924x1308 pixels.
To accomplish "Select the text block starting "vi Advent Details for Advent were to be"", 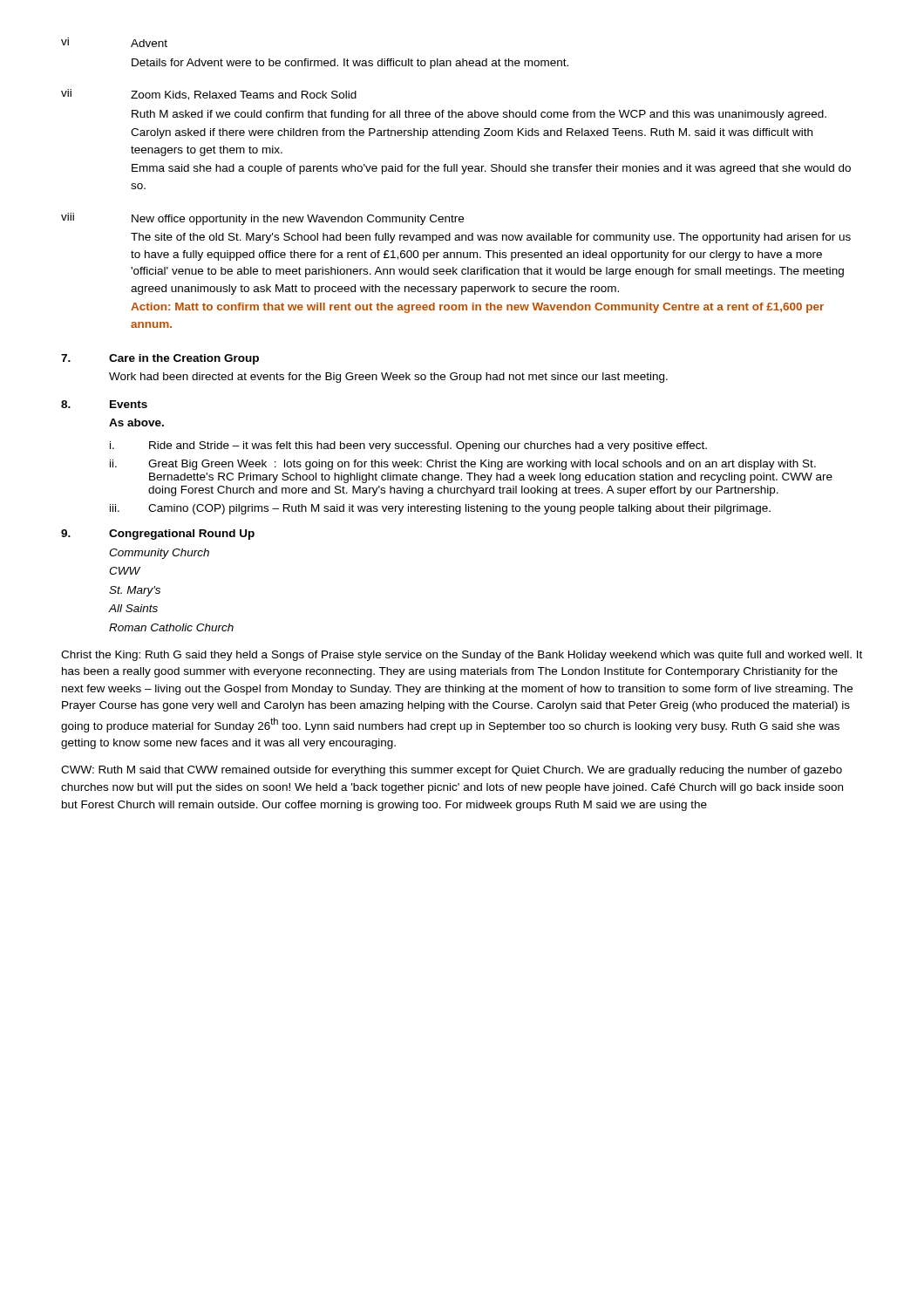I will tap(462, 56).
